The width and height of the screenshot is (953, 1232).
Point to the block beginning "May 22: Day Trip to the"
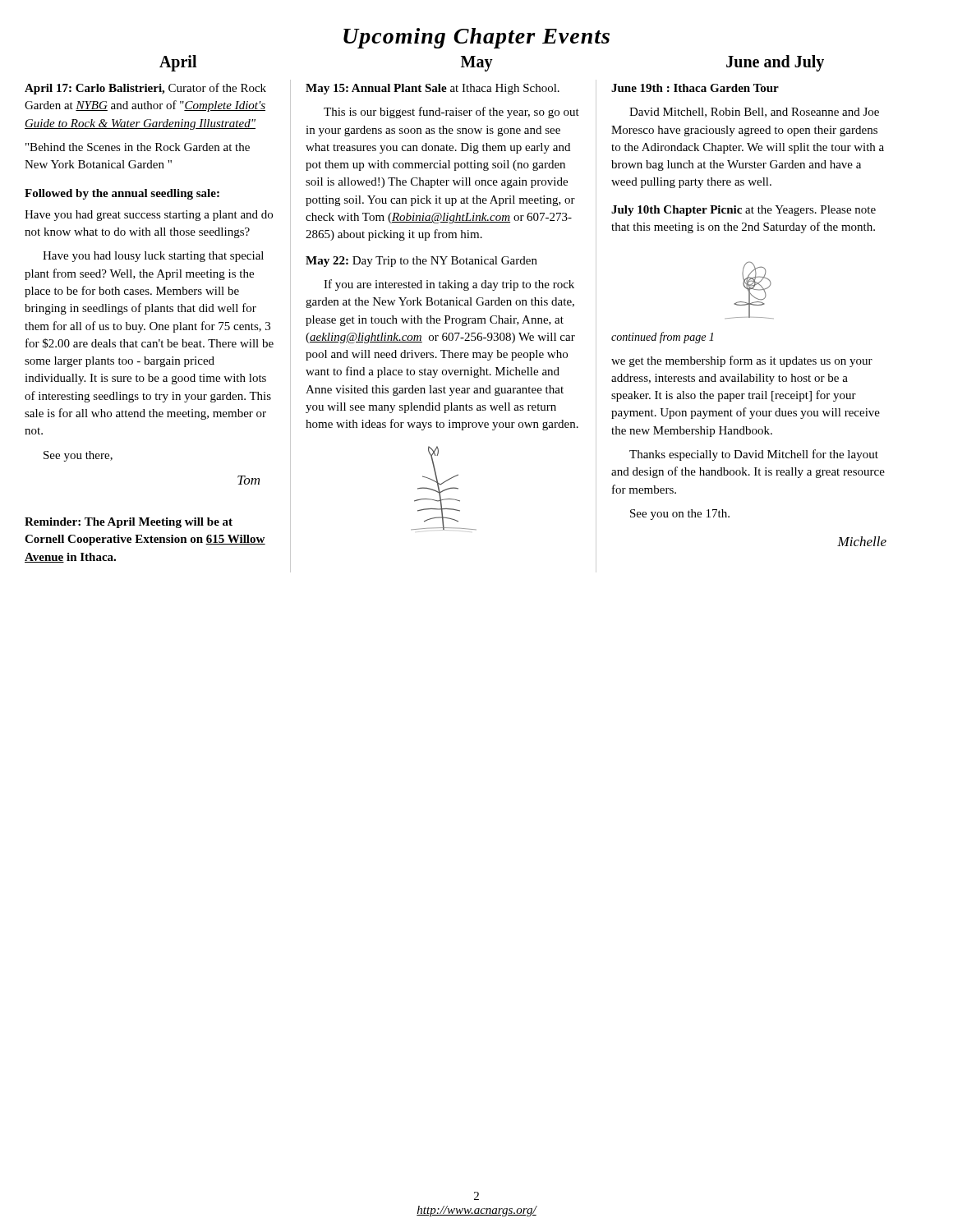coord(443,343)
